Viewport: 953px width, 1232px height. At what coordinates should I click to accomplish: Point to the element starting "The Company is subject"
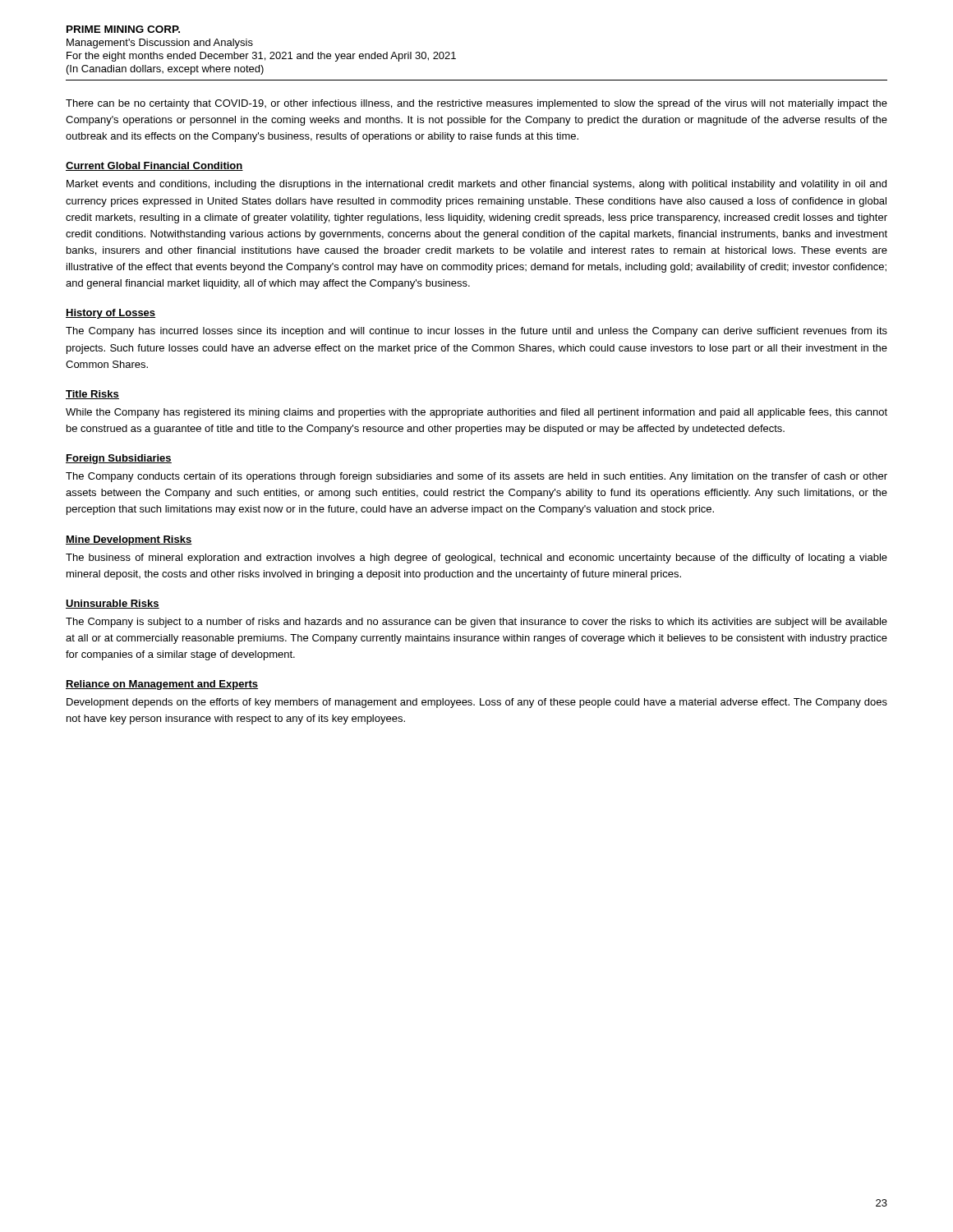[x=476, y=638]
